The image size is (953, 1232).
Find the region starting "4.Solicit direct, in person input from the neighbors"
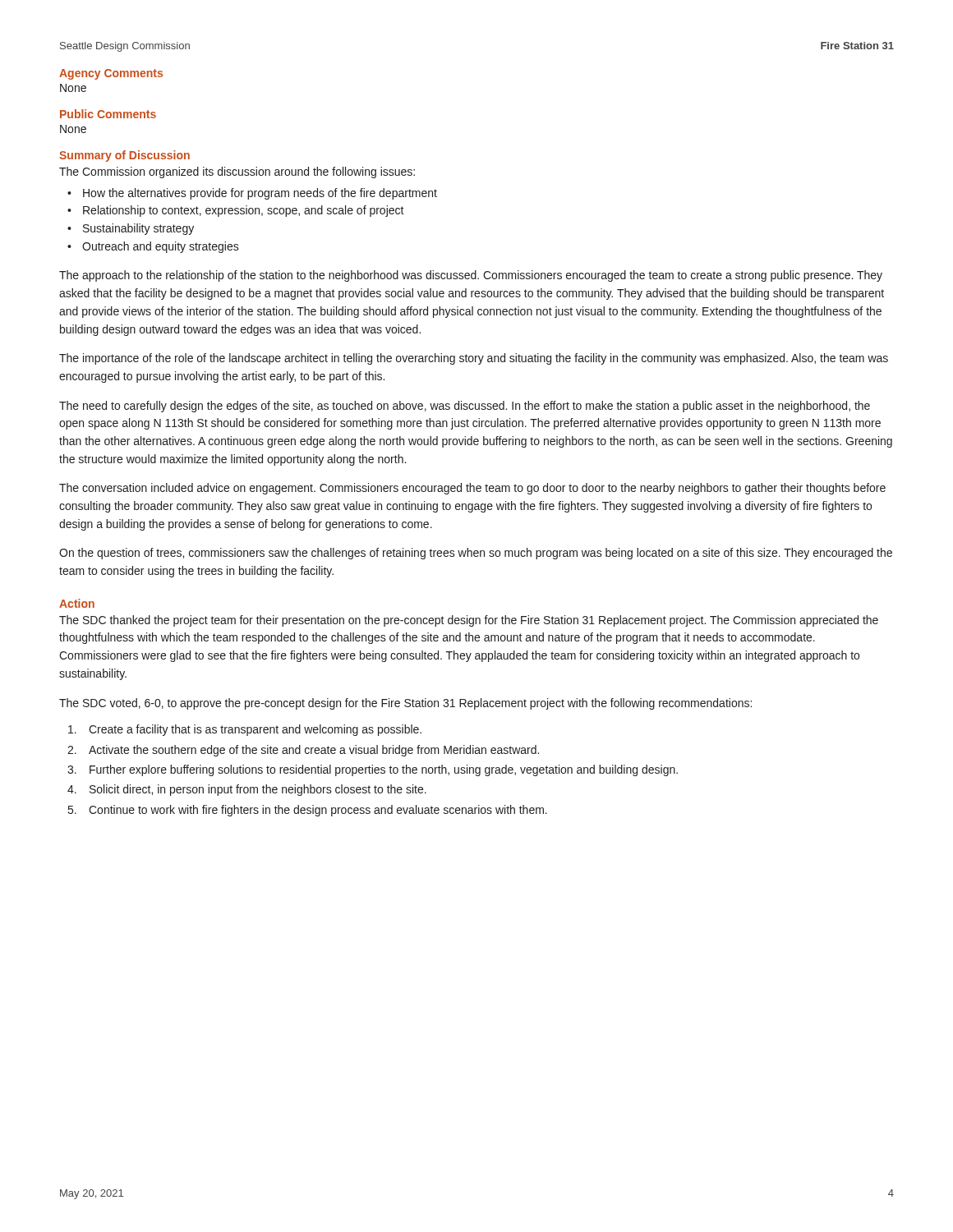tap(247, 790)
